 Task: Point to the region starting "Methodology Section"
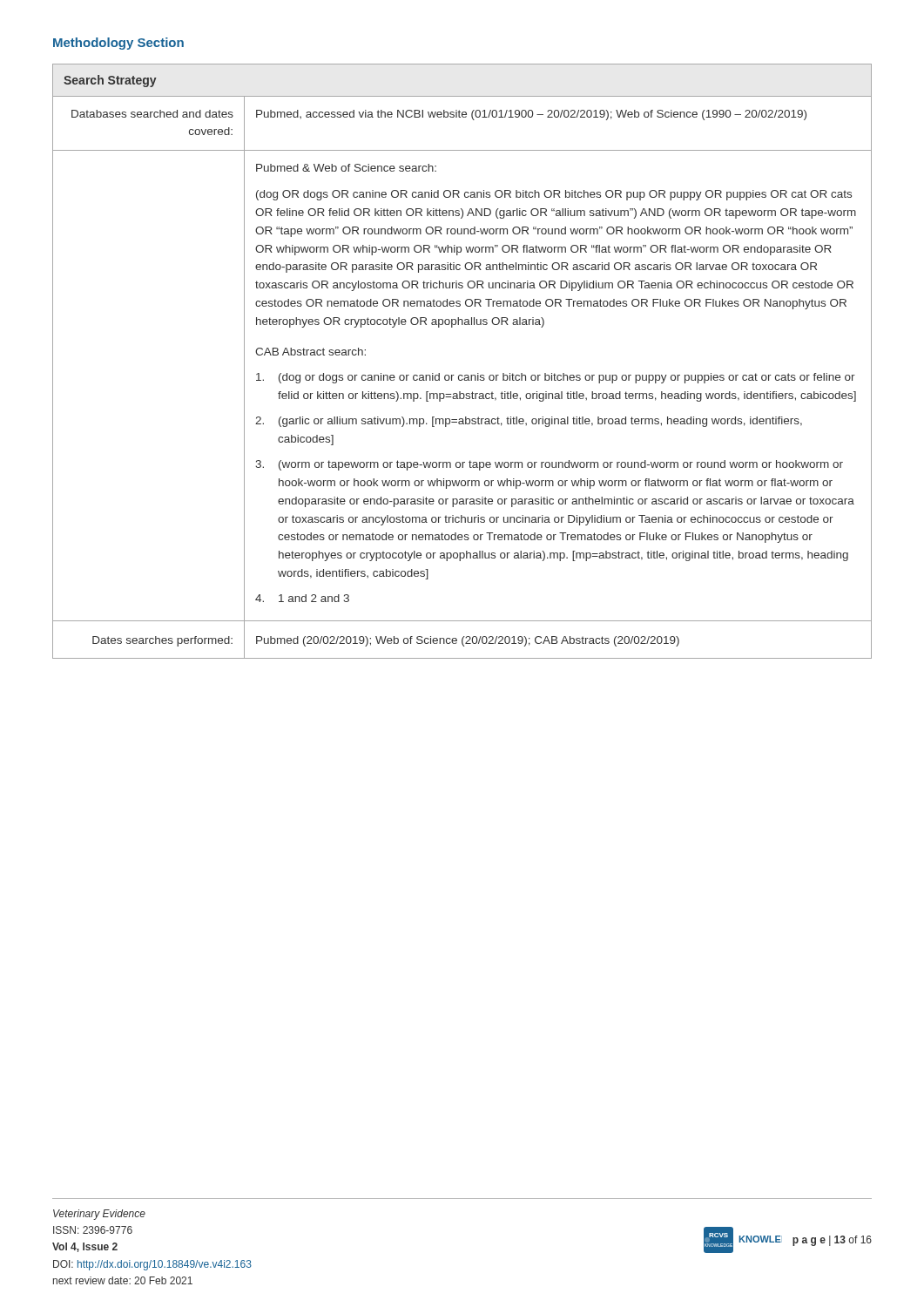(118, 42)
